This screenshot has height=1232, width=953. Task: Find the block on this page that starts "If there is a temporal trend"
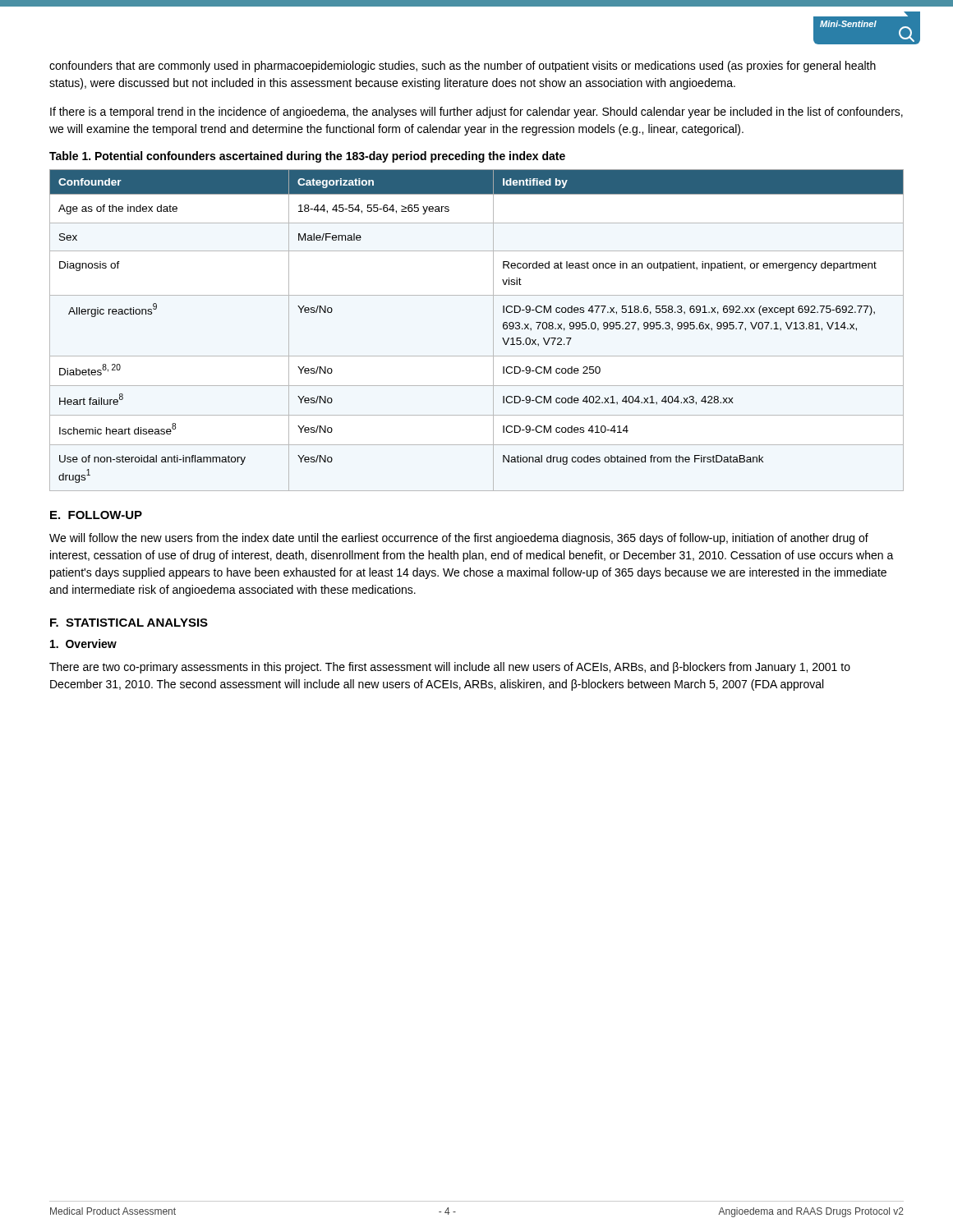click(x=476, y=120)
